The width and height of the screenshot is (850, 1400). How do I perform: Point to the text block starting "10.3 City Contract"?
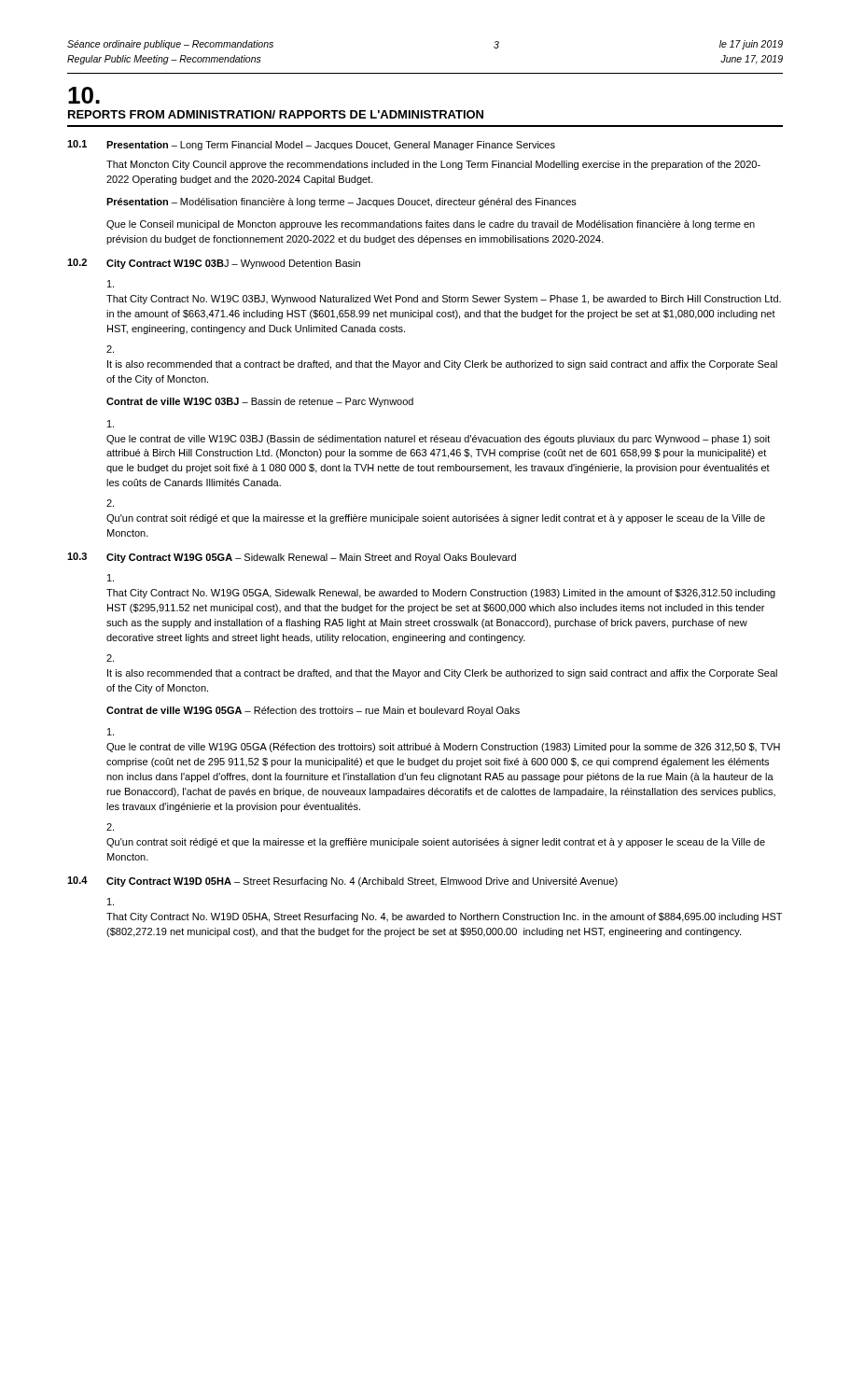click(x=425, y=558)
